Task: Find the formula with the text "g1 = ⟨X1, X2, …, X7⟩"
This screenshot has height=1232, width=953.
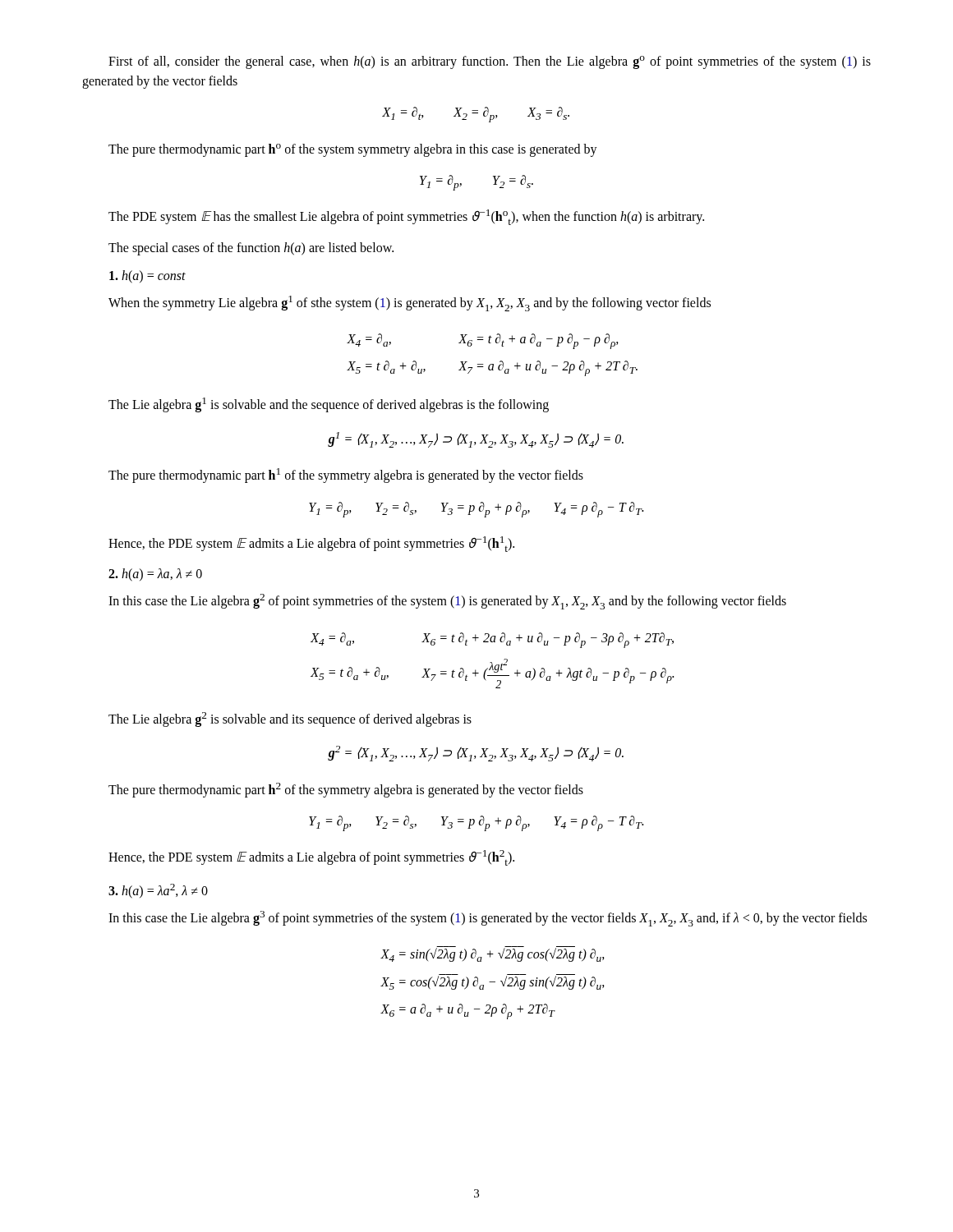Action: [x=476, y=439]
